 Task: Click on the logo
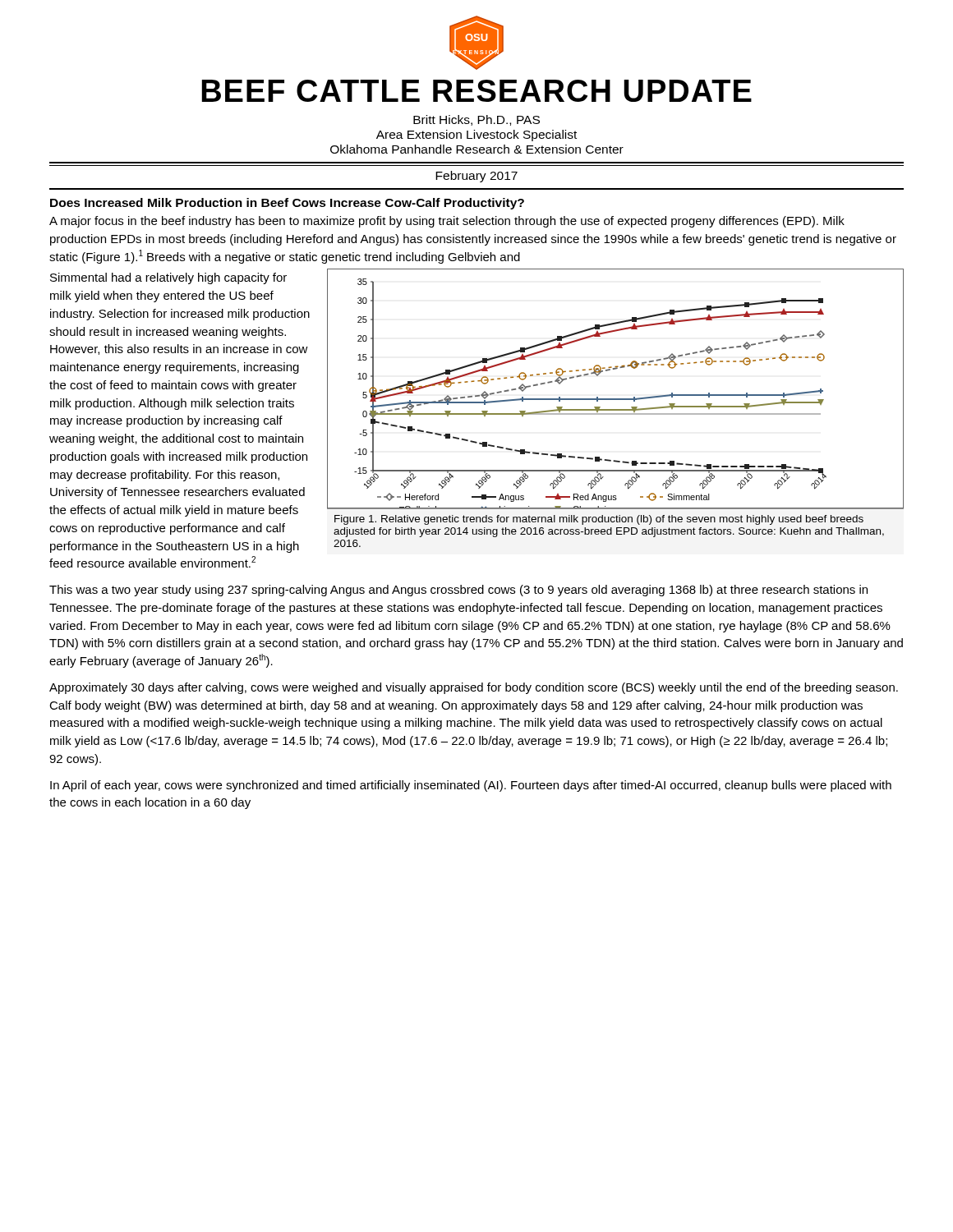[x=476, y=43]
